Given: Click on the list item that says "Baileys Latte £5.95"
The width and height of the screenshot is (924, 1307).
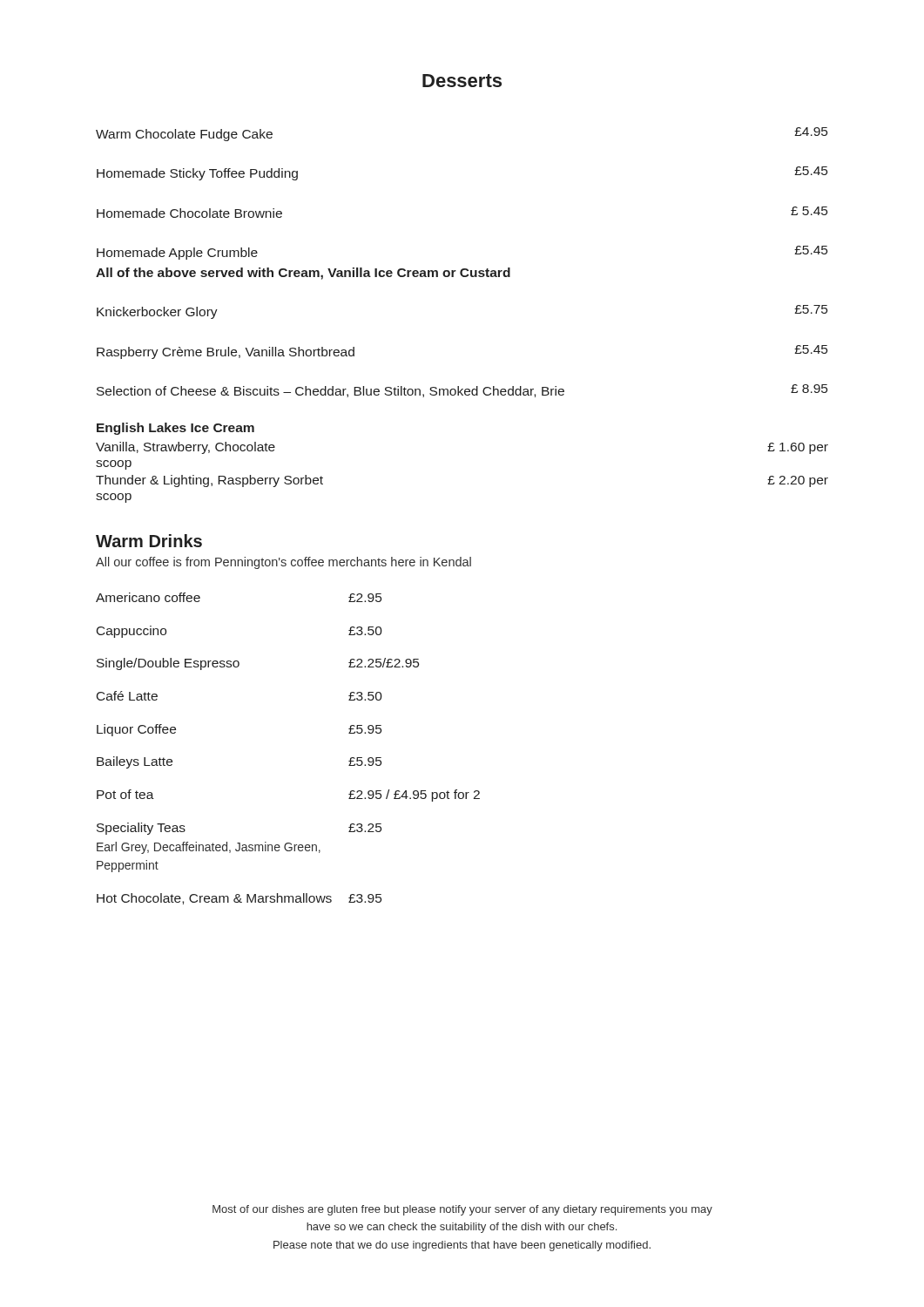Looking at the screenshot, I should click(x=136, y=762).
